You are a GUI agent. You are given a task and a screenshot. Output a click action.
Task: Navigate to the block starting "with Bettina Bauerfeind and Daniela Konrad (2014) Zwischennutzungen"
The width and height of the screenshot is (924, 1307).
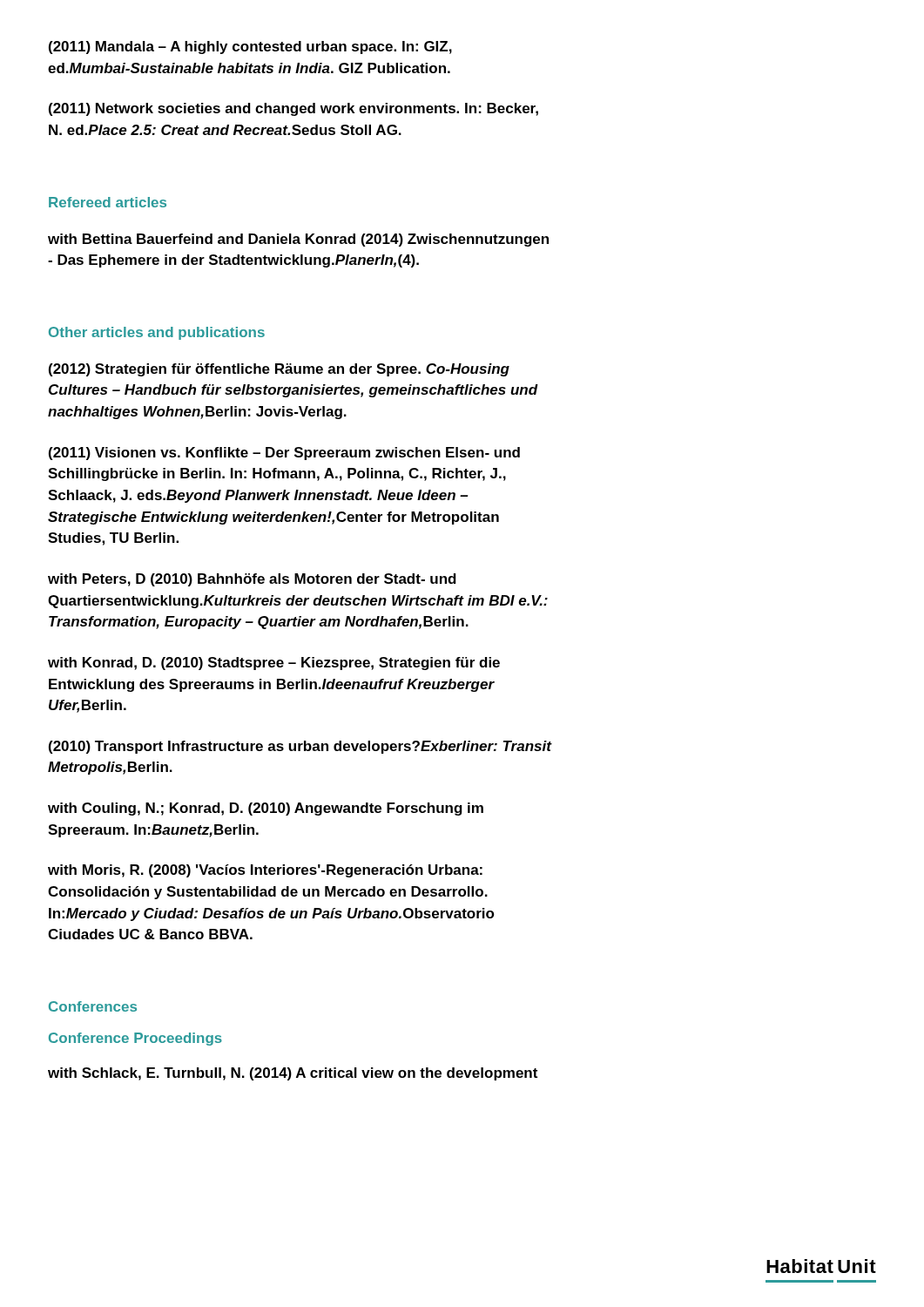(299, 250)
